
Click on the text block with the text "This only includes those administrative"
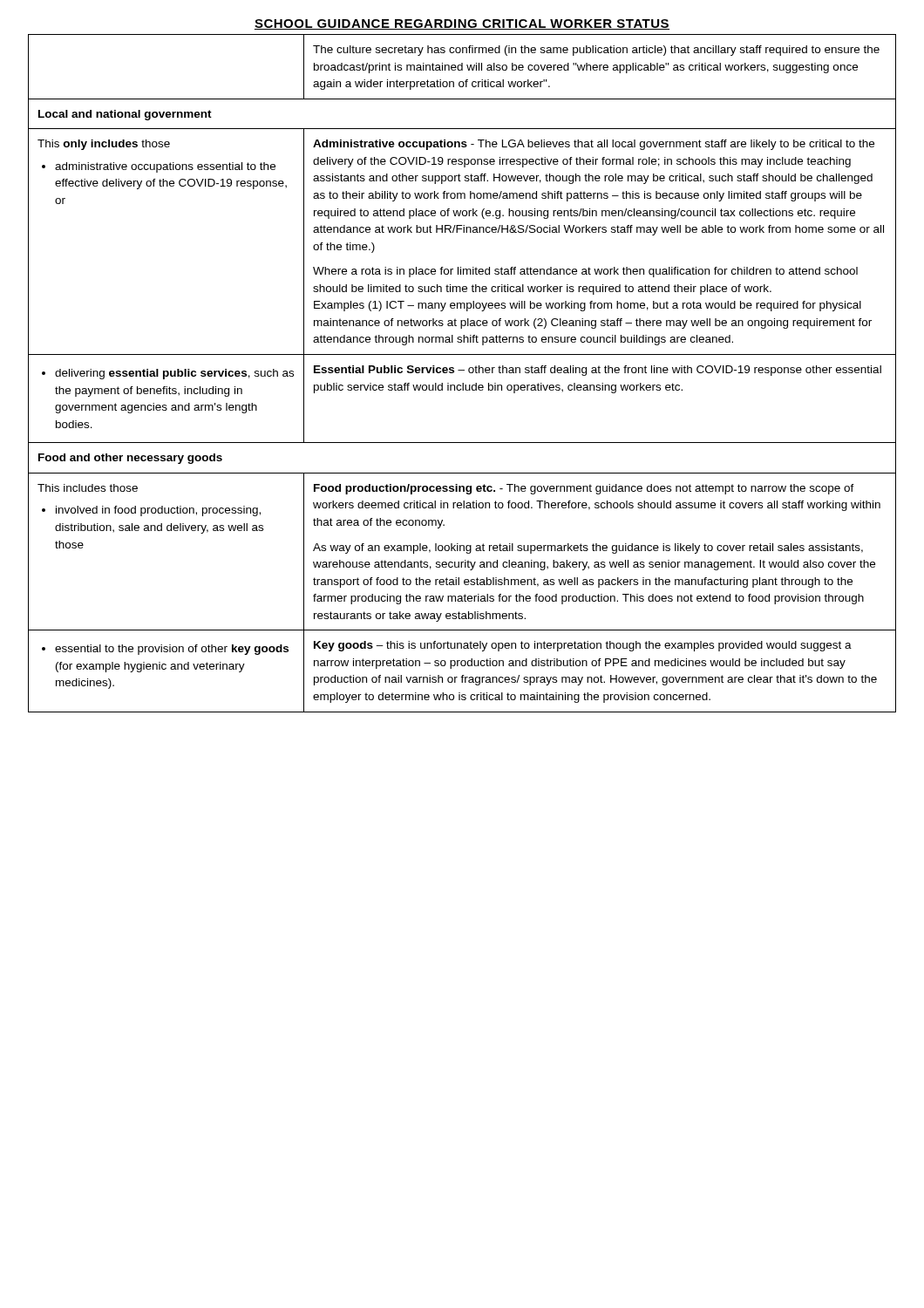point(166,172)
